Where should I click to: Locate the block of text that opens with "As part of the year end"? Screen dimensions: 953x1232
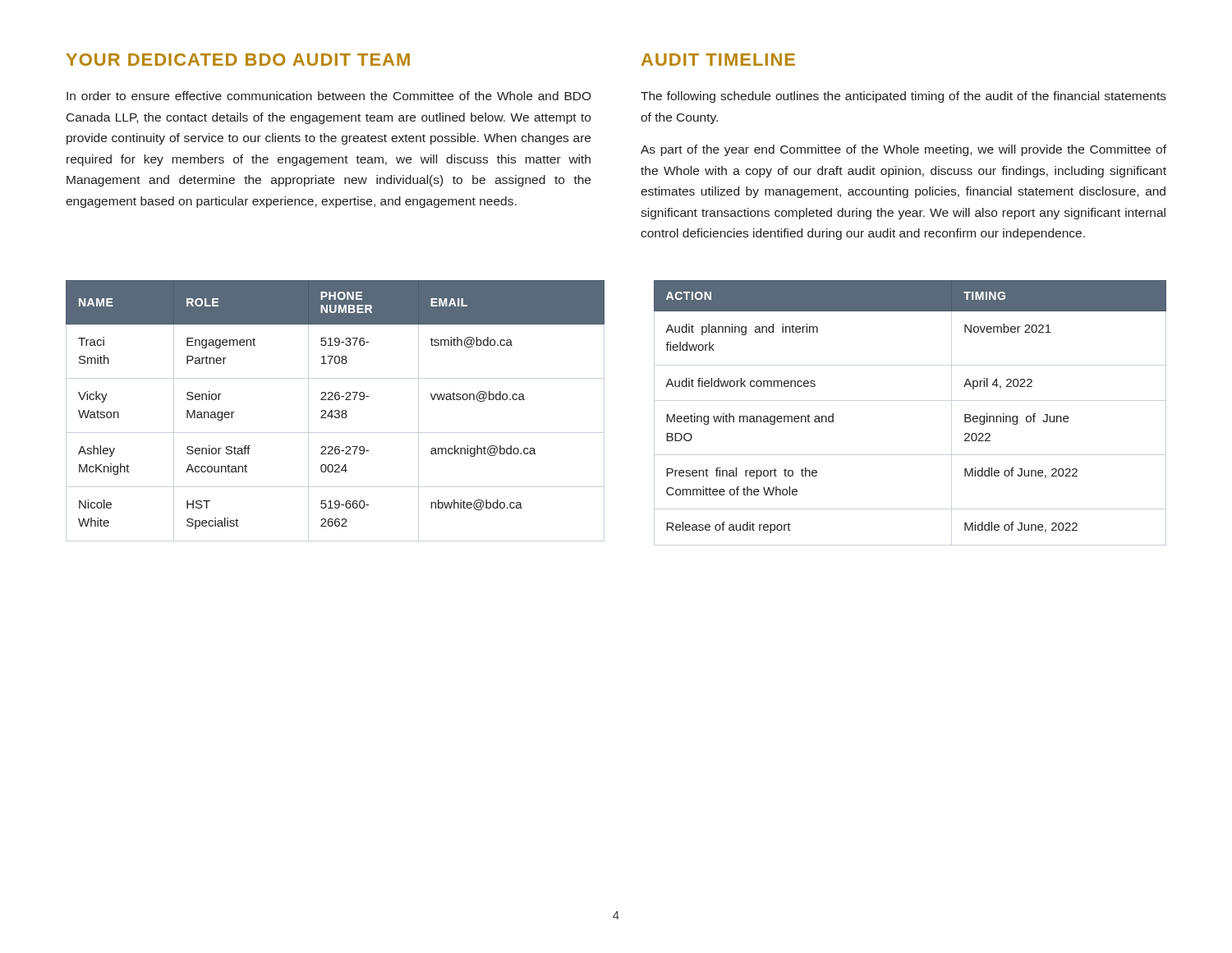pyautogui.click(x=903, y=191)
